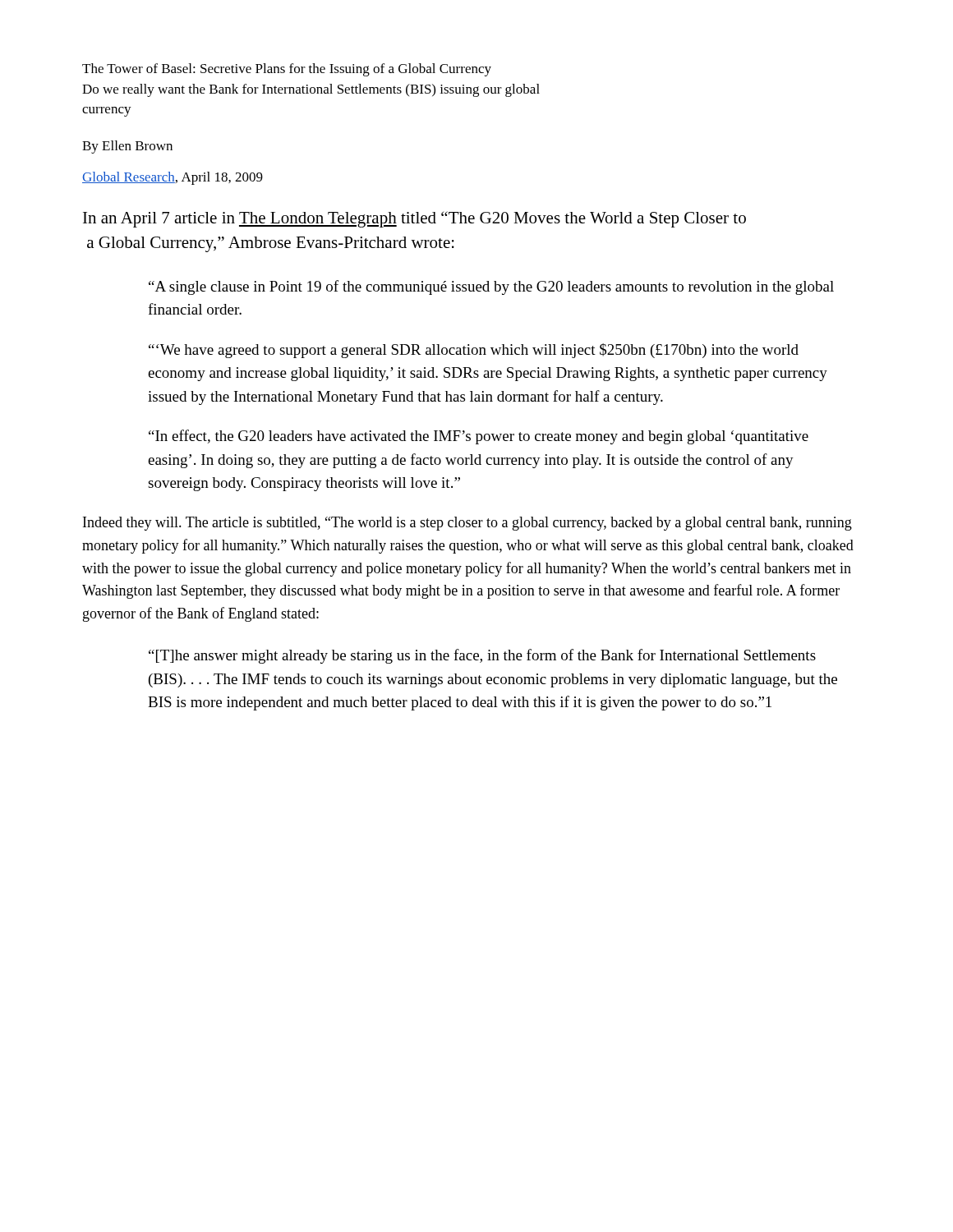953x1232 pixels.
Task: Navigate to the region starting "By Ellen Brown"
Action: pyautogui.click(x=128, y=146)
